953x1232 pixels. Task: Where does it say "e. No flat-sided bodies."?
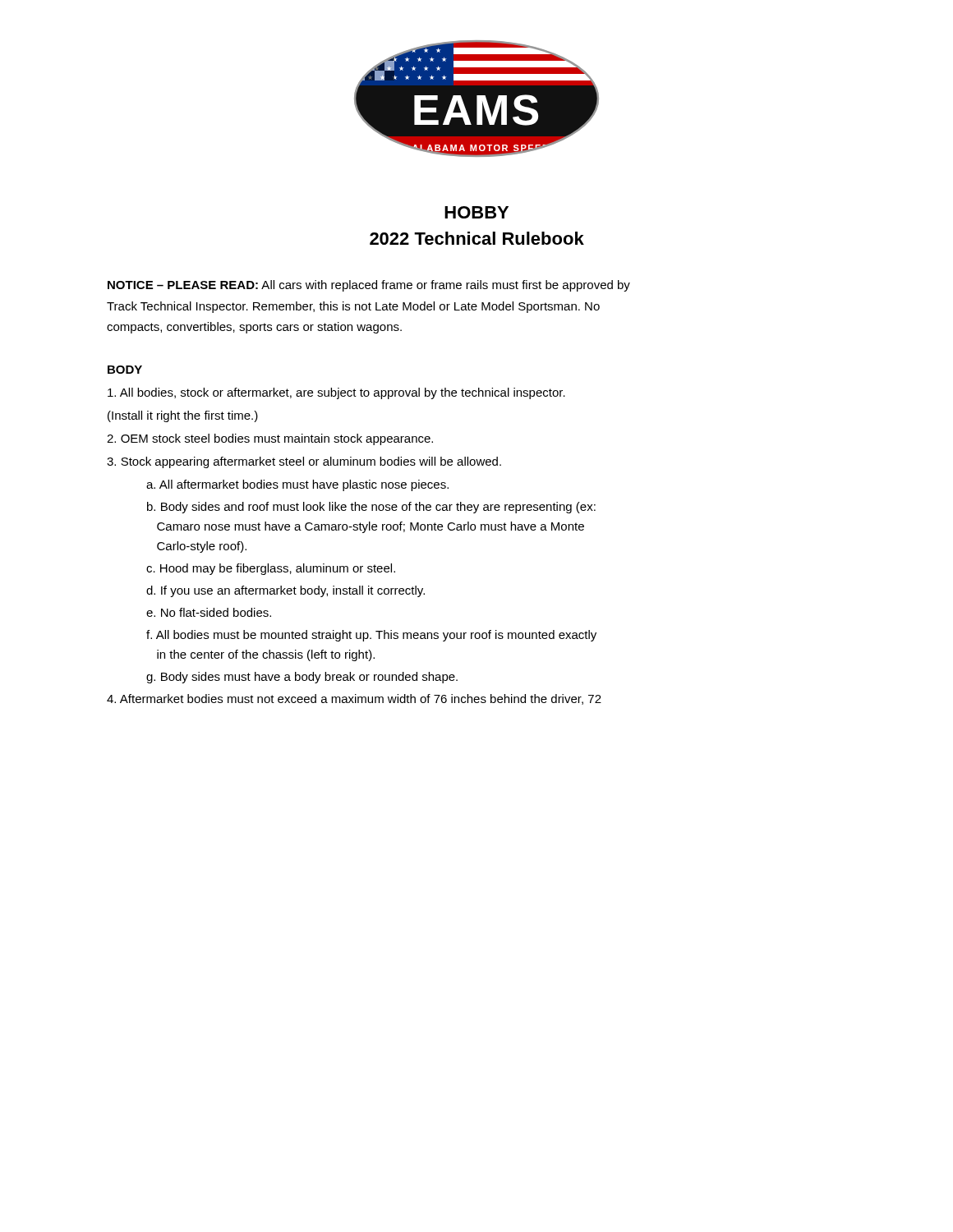click(x=209, y=612)
